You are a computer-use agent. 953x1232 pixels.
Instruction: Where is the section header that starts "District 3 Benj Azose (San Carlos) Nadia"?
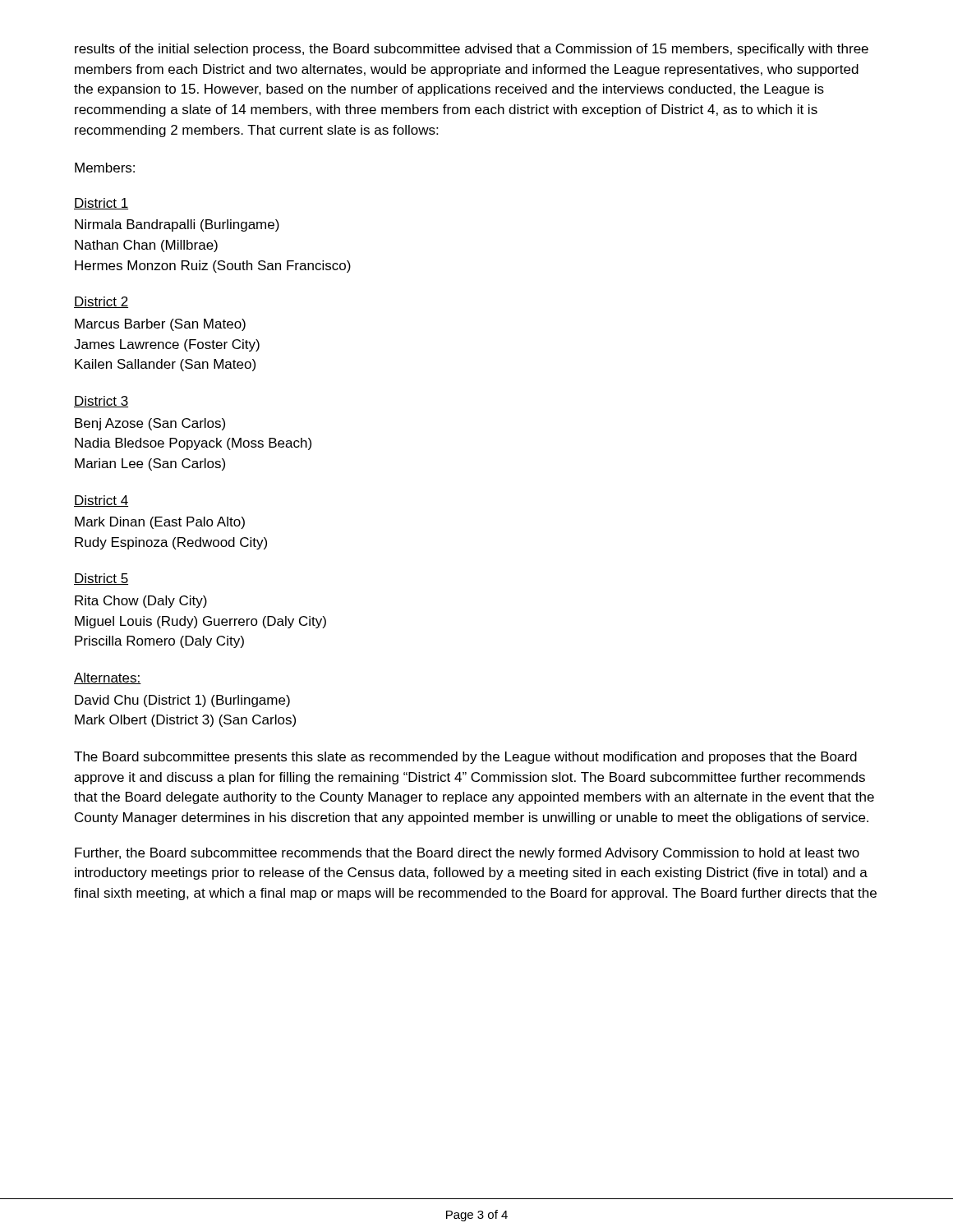(x=101, y=402)
